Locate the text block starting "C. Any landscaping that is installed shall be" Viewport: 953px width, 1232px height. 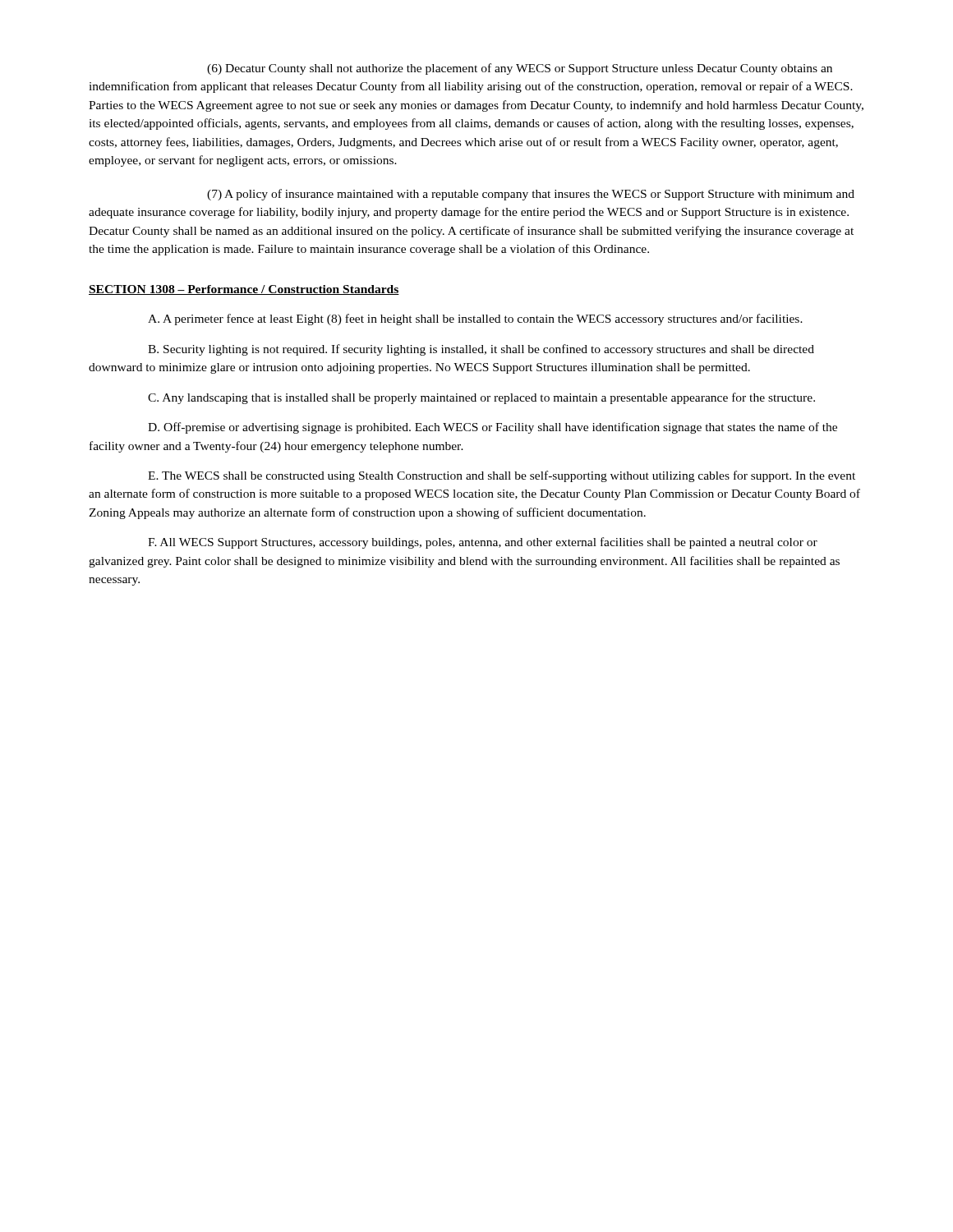click(476, 397)
